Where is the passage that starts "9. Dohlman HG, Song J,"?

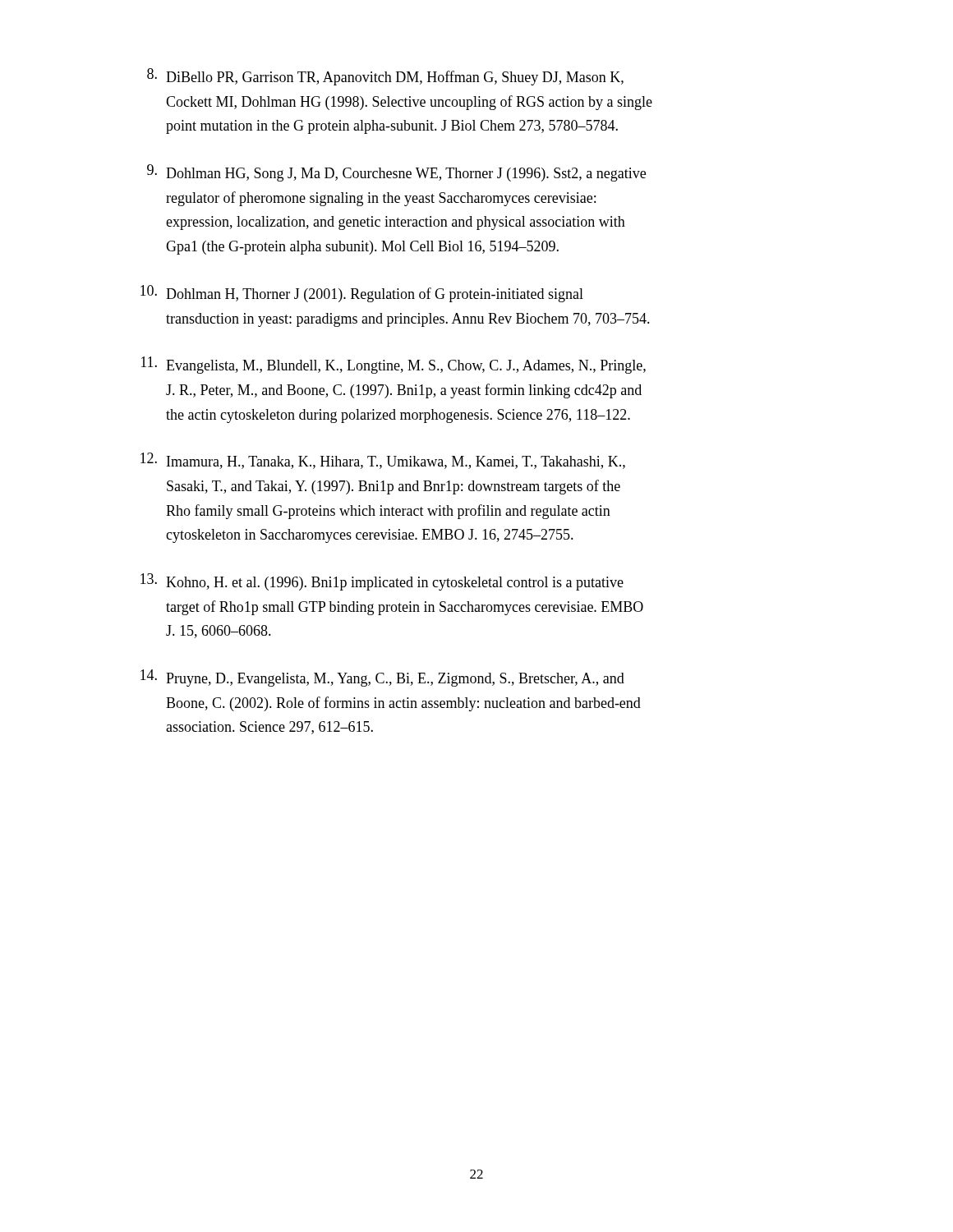click(381, 211)
